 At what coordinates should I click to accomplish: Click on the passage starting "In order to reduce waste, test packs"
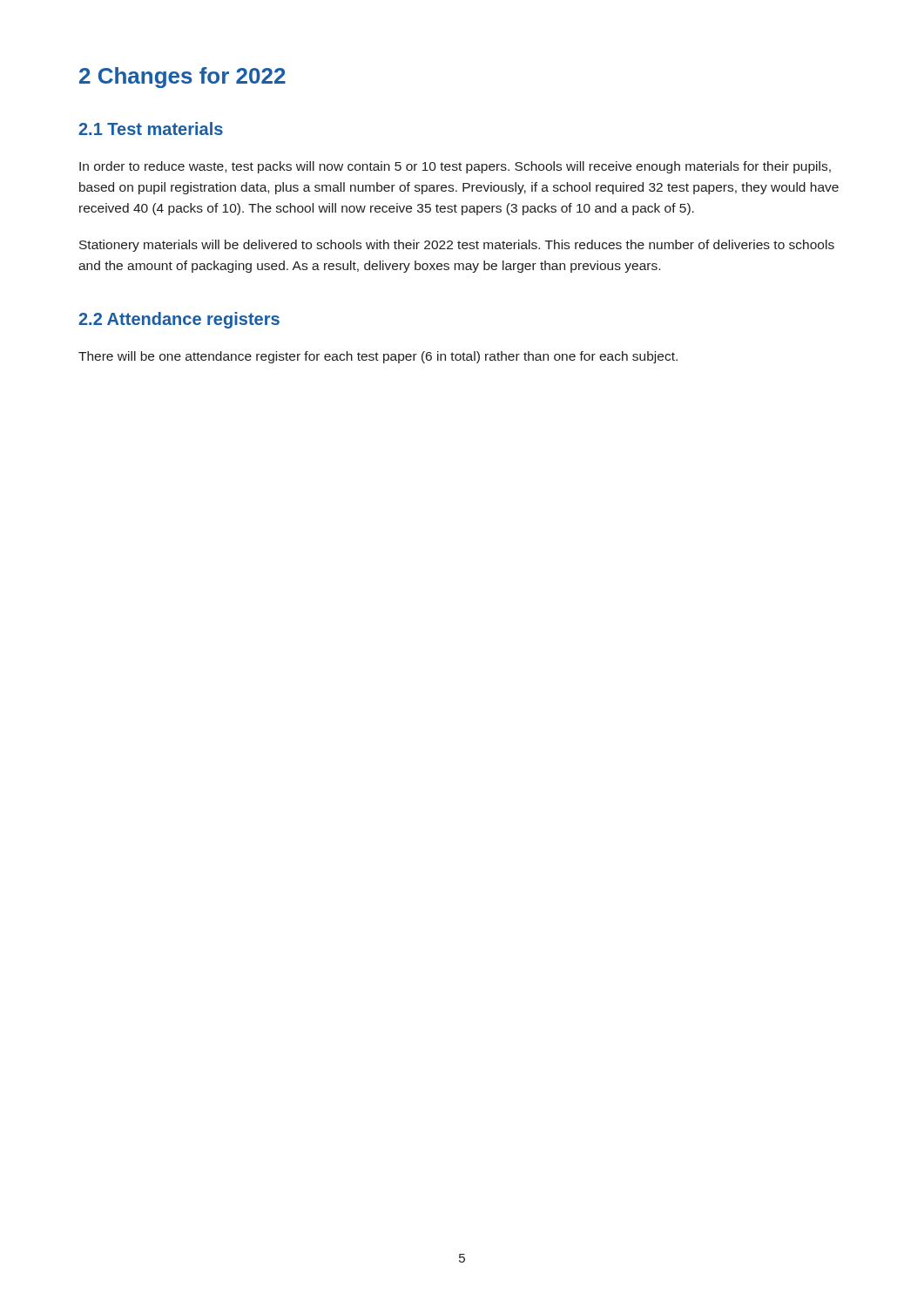(459, 187)
